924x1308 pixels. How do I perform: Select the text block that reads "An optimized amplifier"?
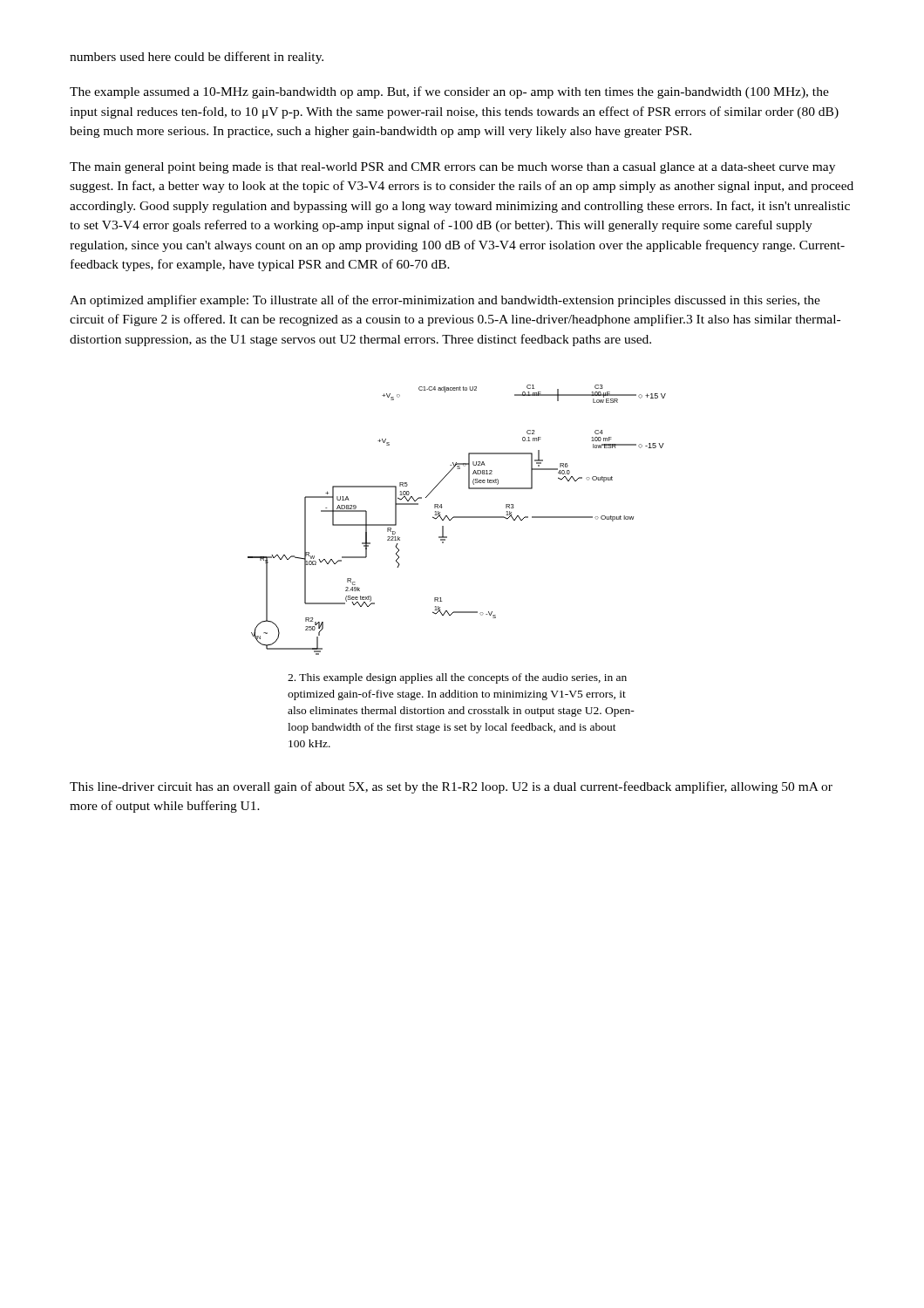coord(455,319)
